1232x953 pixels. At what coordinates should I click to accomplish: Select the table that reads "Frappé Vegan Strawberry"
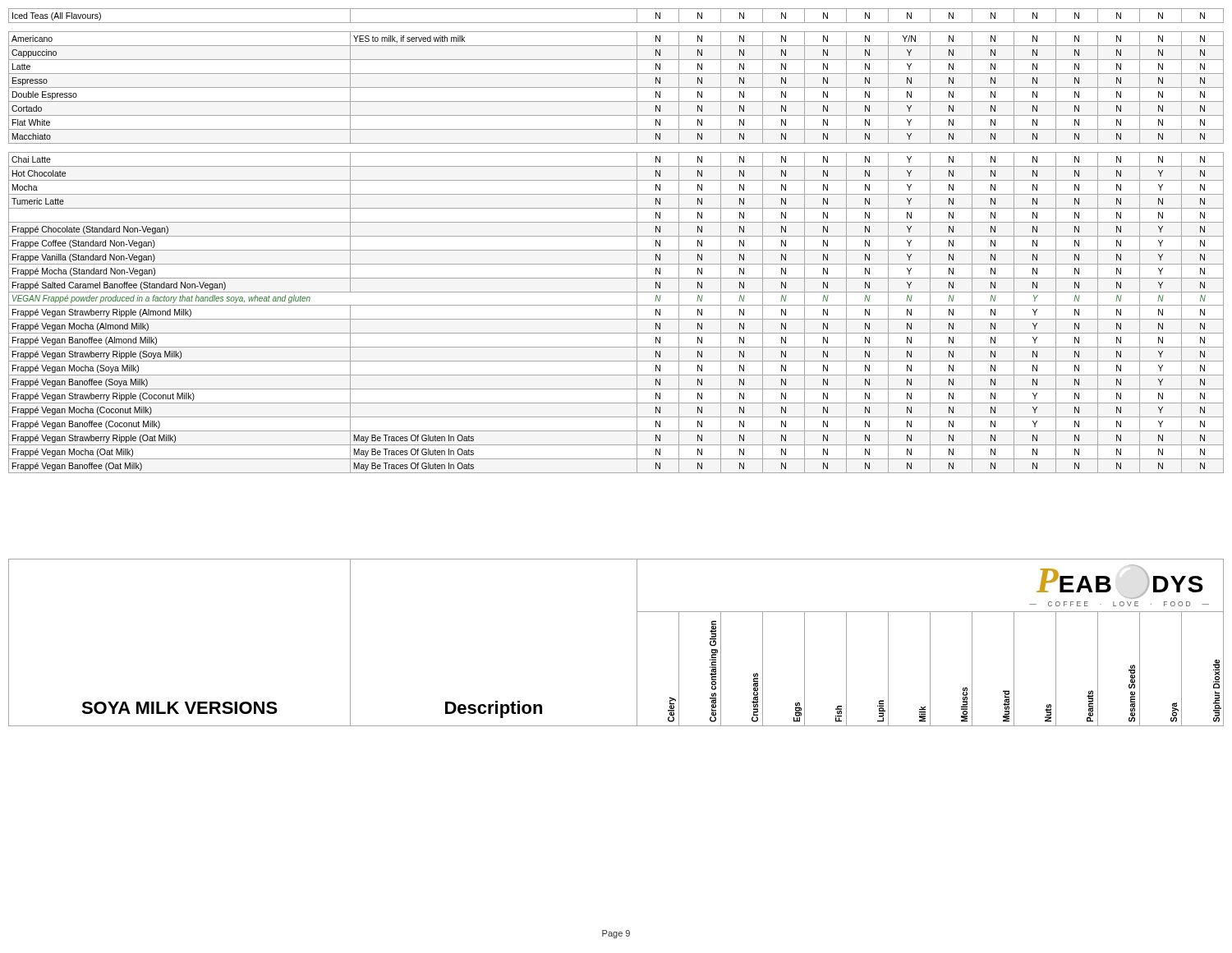point(616,241)
